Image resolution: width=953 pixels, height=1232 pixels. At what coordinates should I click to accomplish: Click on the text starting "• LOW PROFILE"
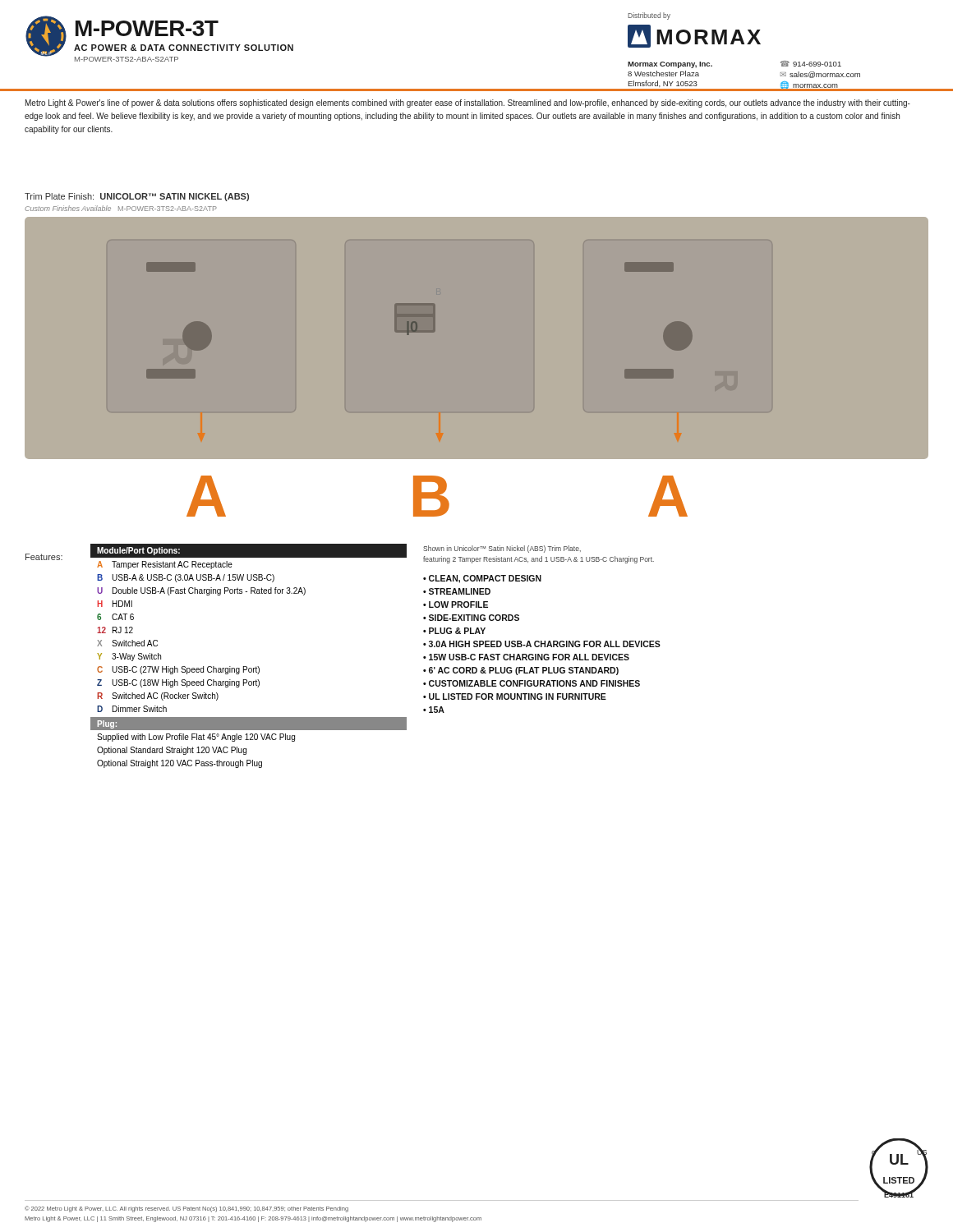pyautogui.click(x=456, y=604)
